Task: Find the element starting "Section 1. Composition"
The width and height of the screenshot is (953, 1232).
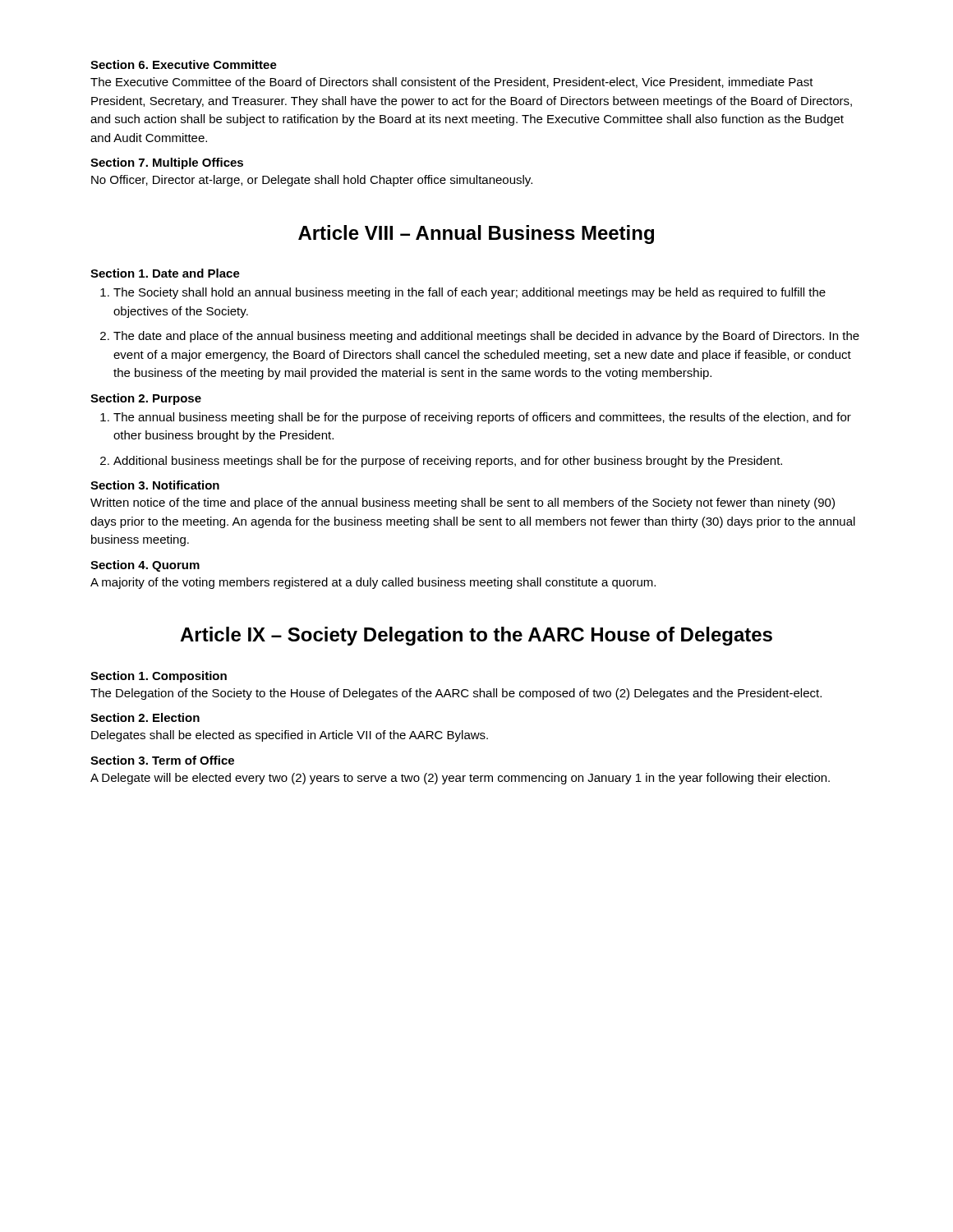Action: click(x=159, y=675)
